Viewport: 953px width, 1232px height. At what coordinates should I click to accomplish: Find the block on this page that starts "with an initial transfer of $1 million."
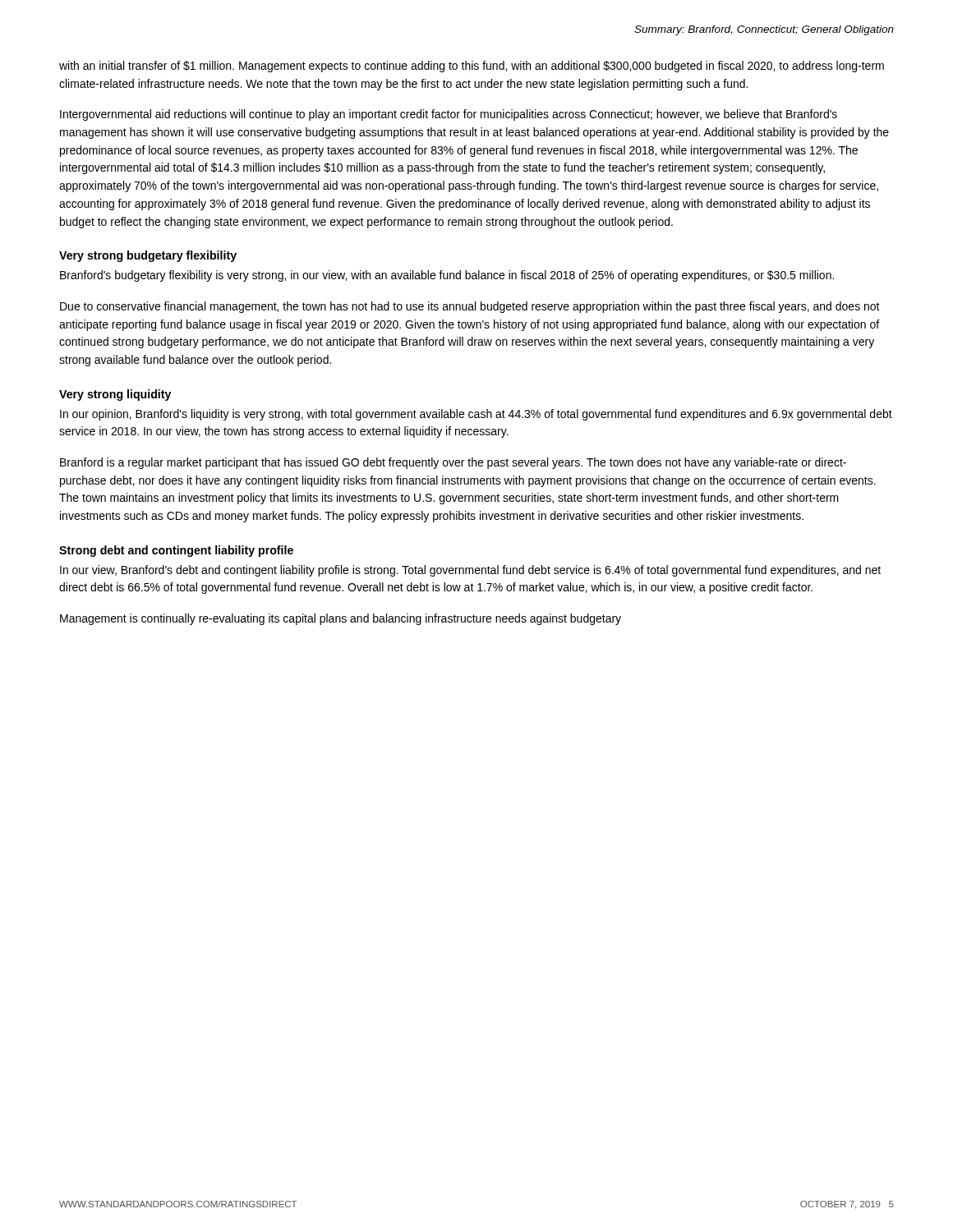(x=472, y=75)
